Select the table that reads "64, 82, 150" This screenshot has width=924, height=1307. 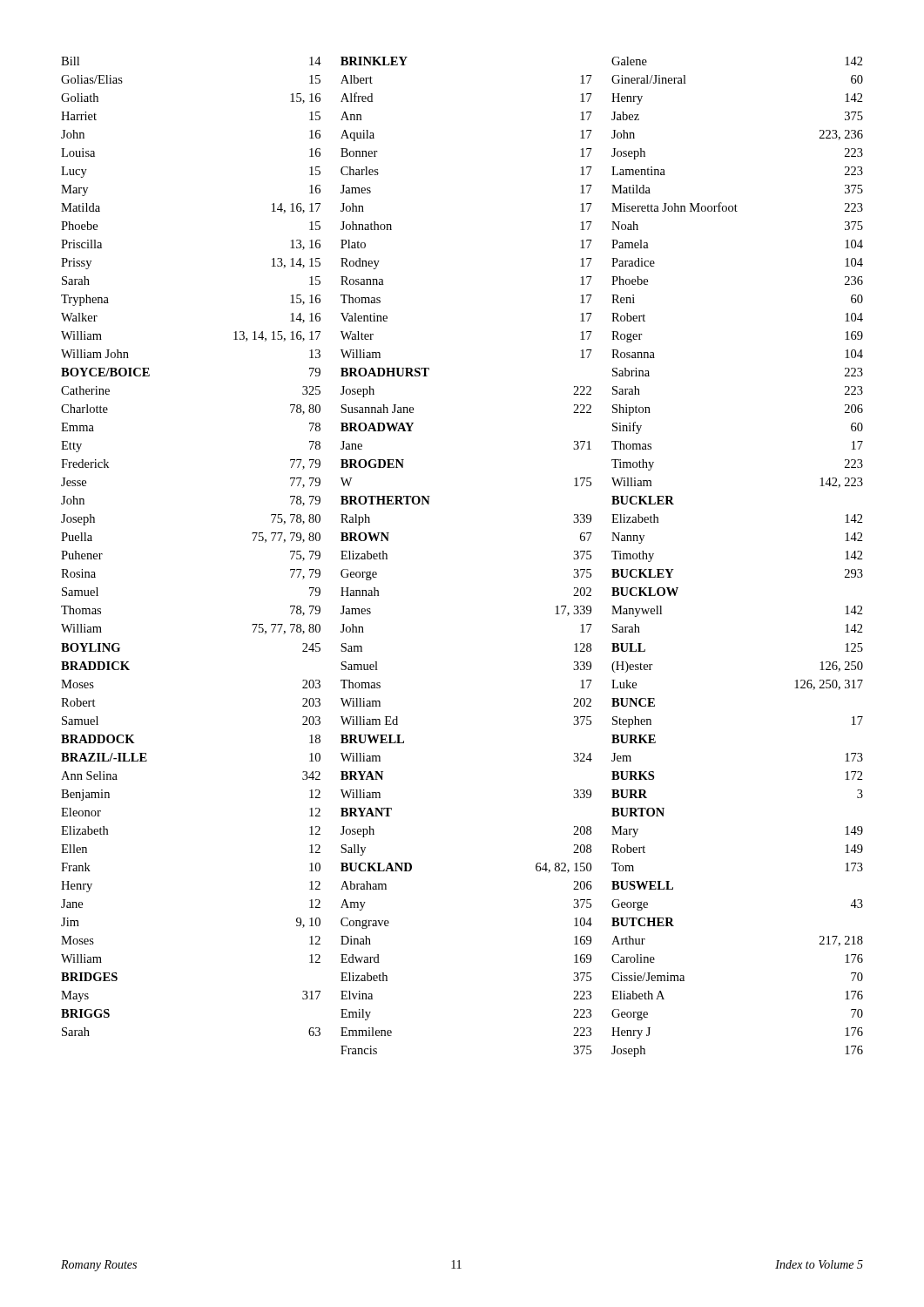(x=462, y=556)
